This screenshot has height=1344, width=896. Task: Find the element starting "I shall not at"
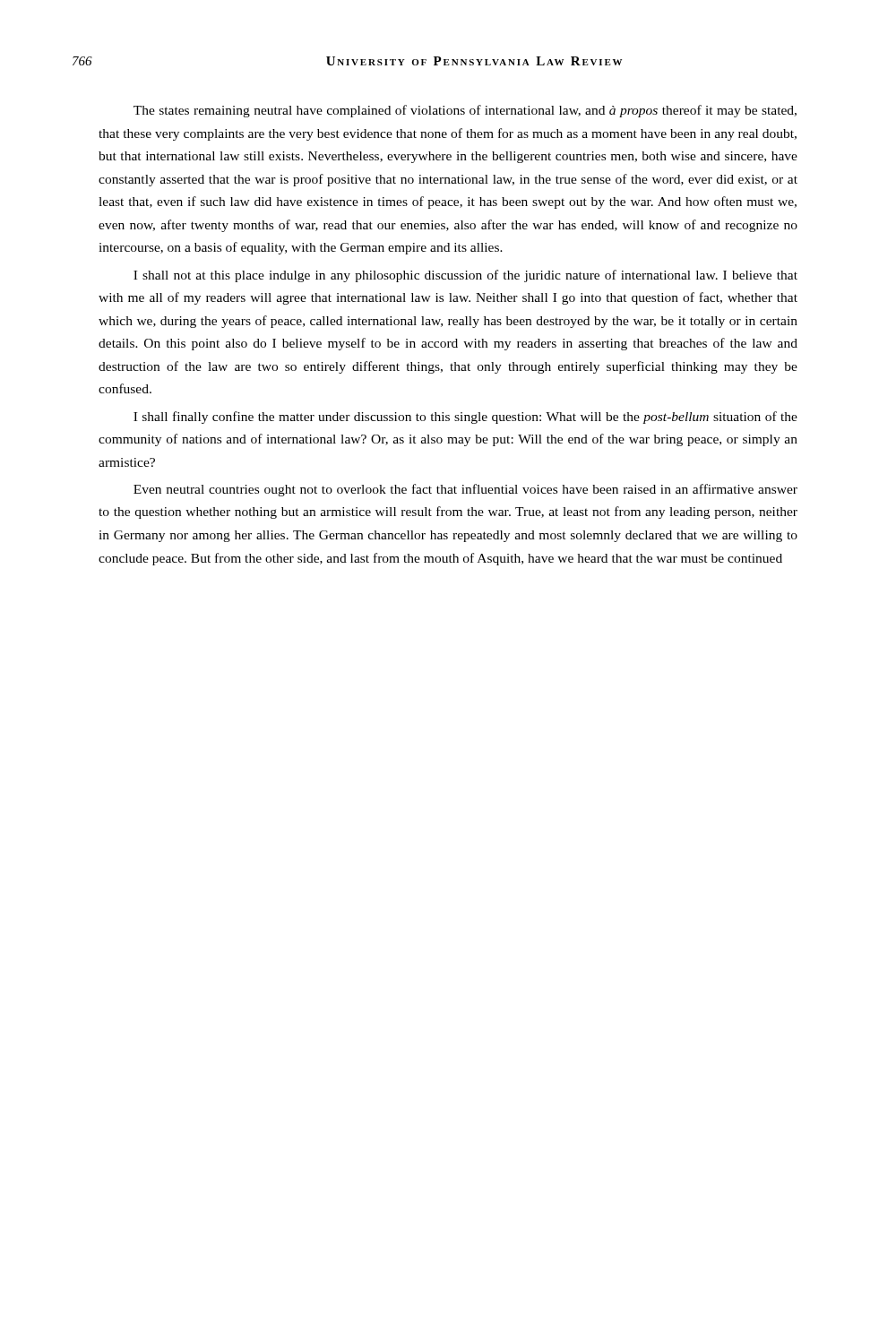(x=448, y=331)
